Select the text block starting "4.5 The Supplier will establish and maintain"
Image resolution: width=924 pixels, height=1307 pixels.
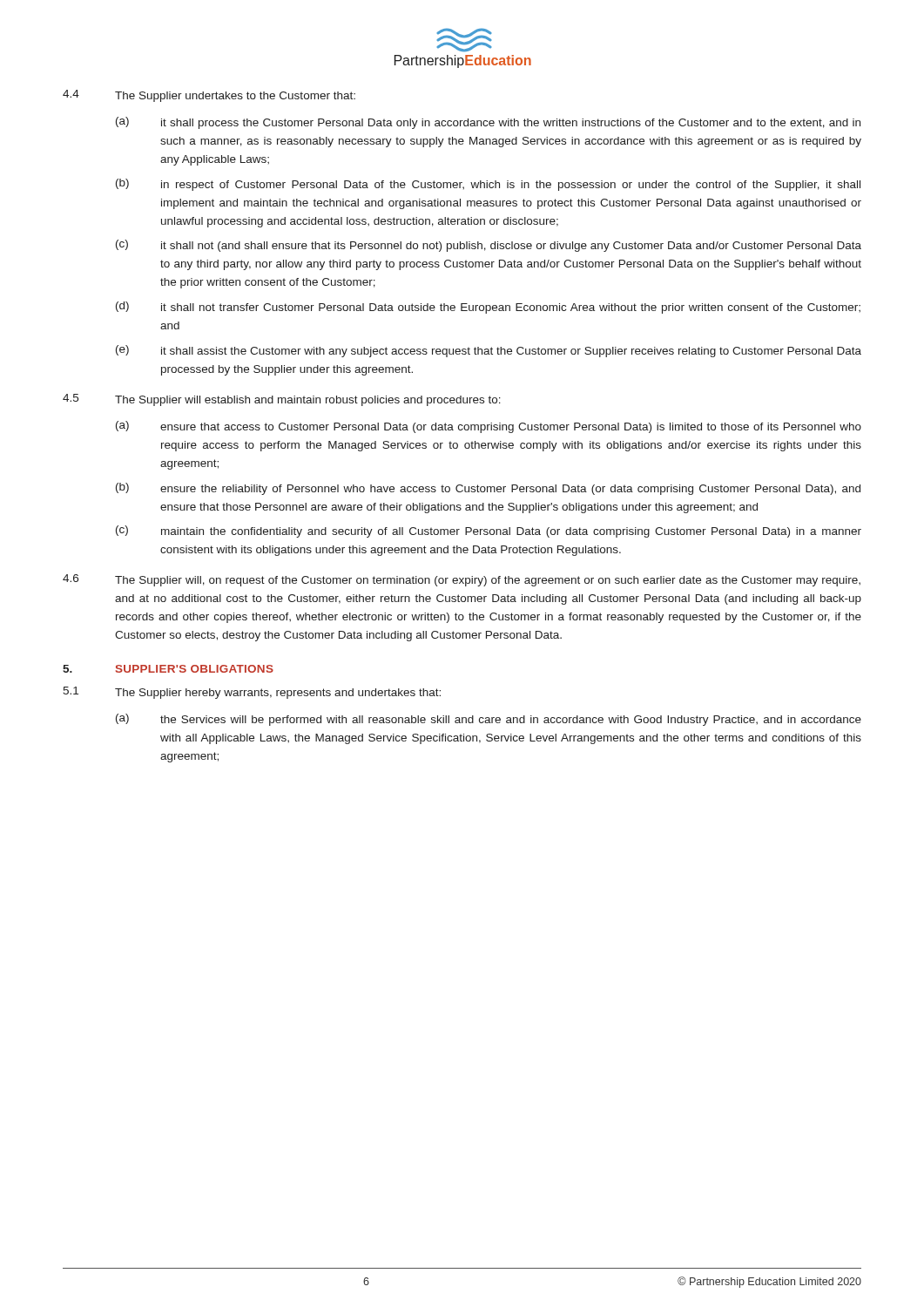462,400
